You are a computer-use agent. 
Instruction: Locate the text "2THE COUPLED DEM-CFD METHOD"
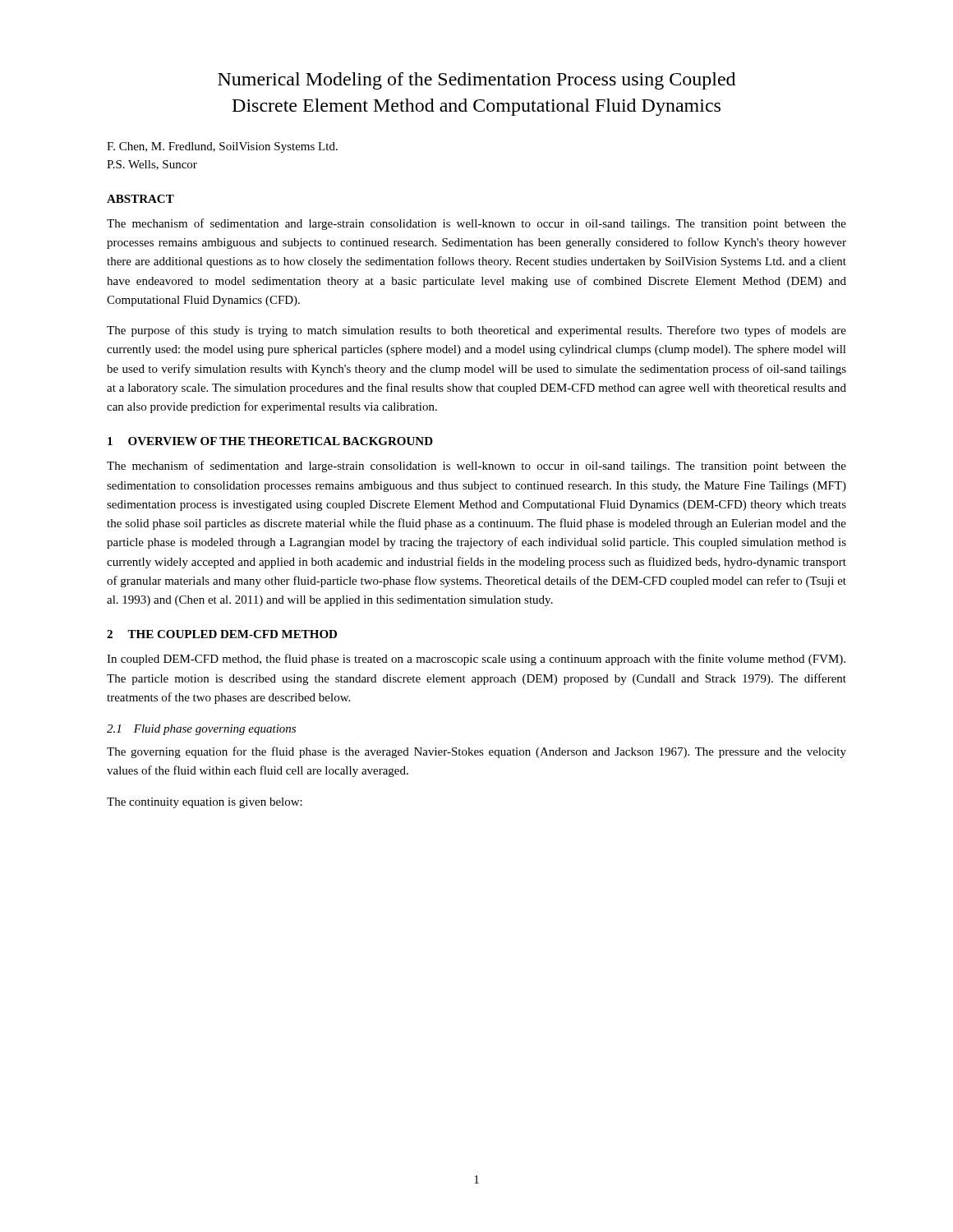click(x=222, y=634)
